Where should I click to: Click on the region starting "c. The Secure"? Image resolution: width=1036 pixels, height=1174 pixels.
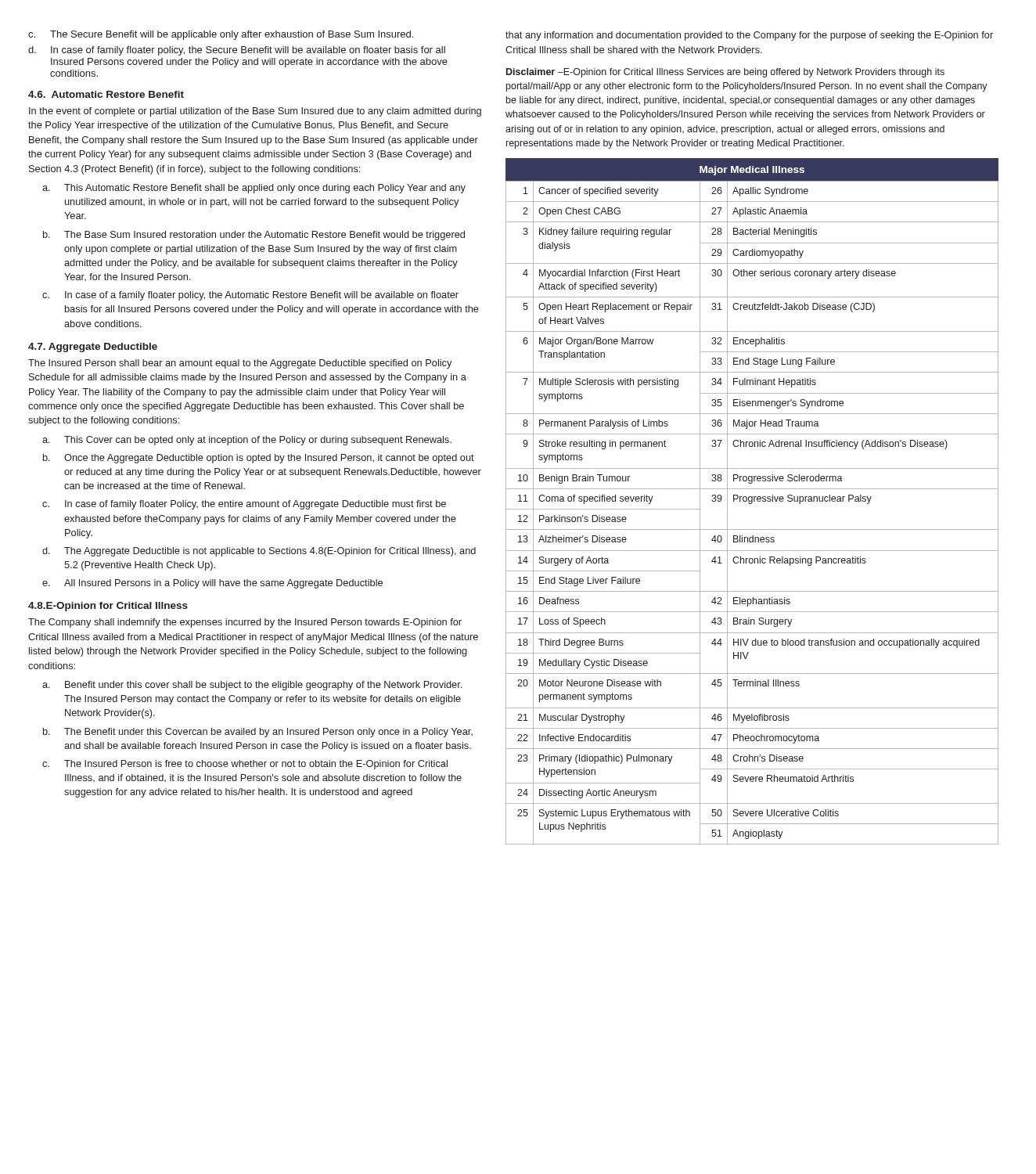point(221,34)
